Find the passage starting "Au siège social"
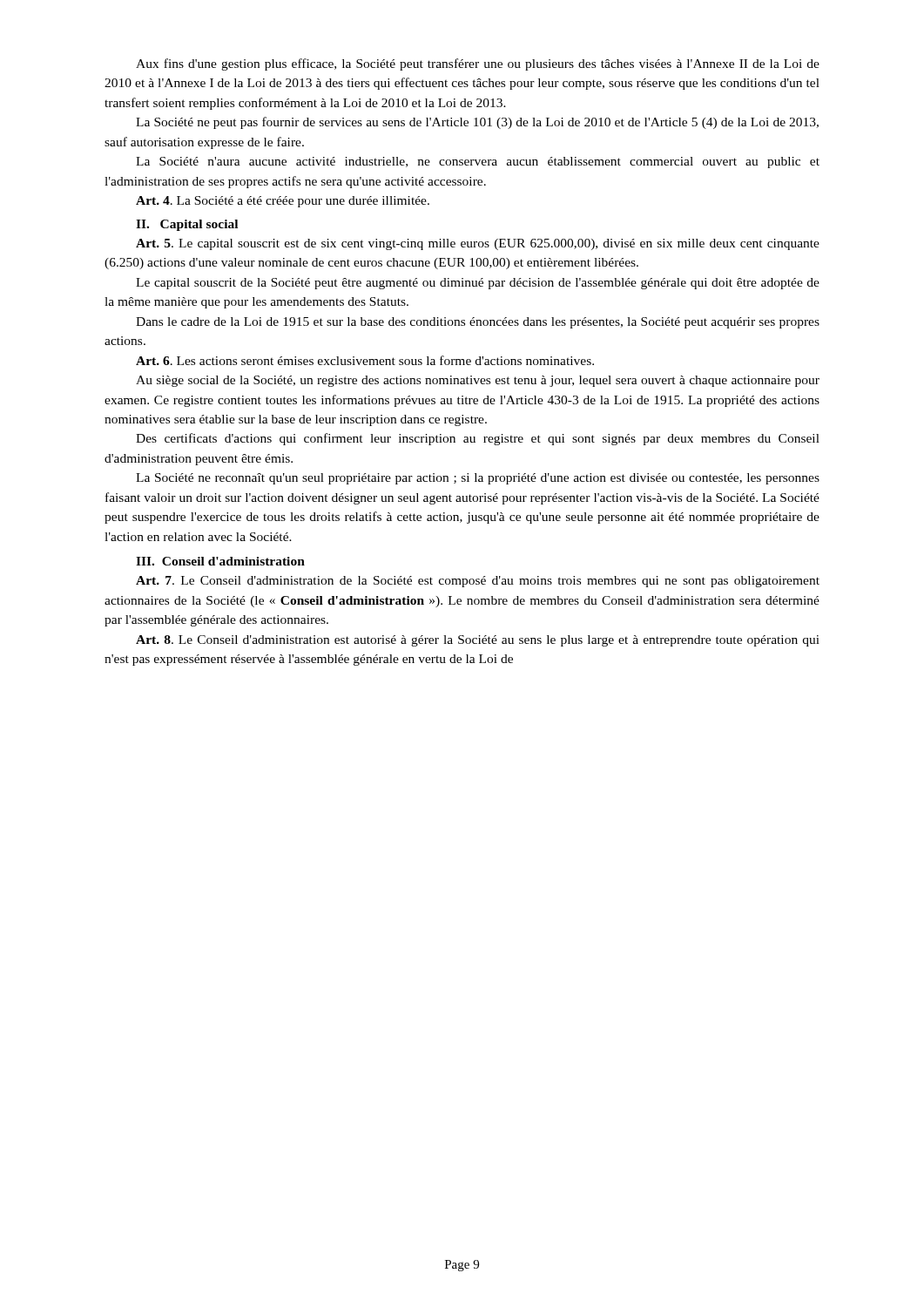The image size is (924, 1307). pyautogui.click(x=462, y=400)
